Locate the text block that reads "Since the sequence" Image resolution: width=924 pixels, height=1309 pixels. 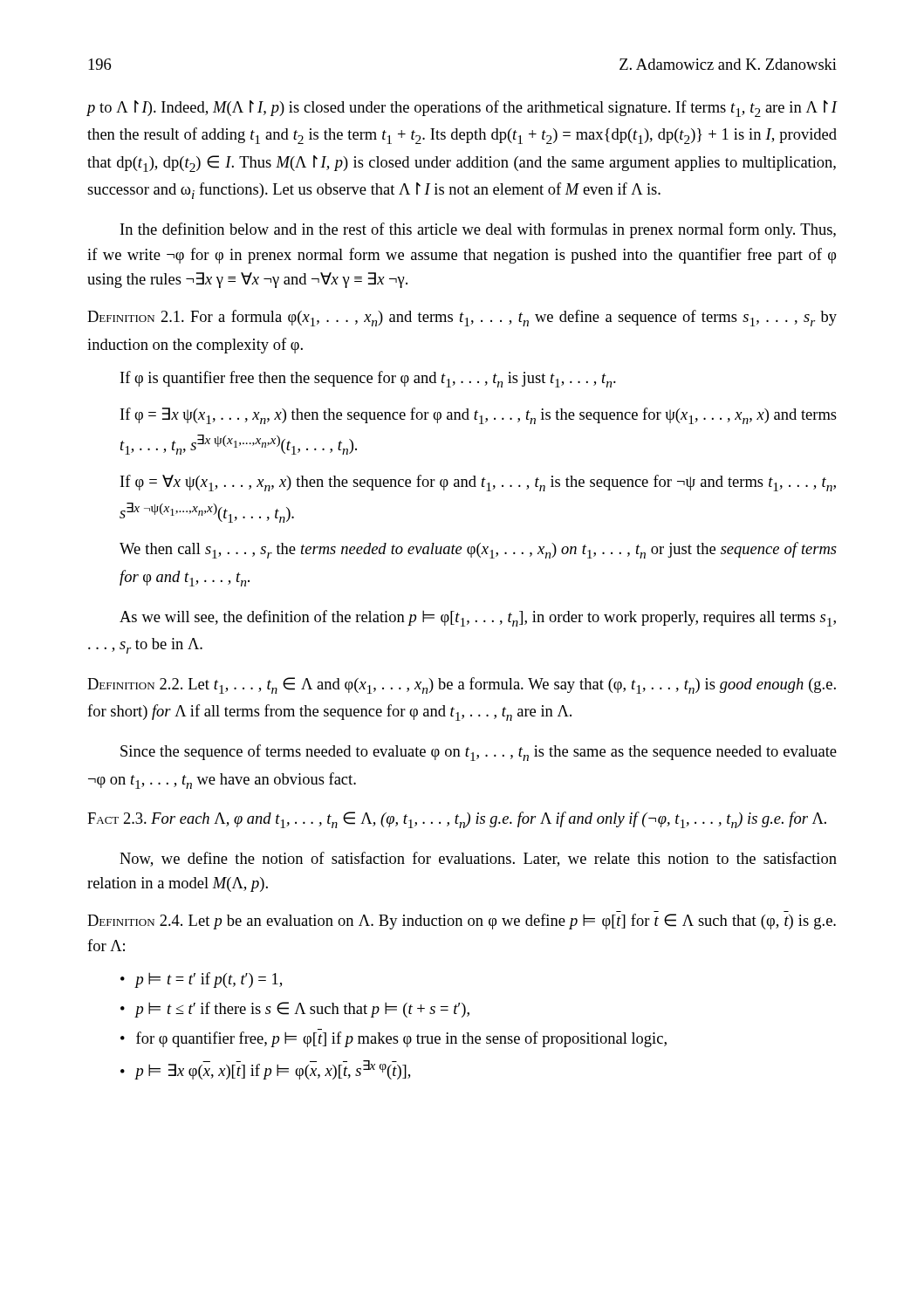(x=462, y=767)
